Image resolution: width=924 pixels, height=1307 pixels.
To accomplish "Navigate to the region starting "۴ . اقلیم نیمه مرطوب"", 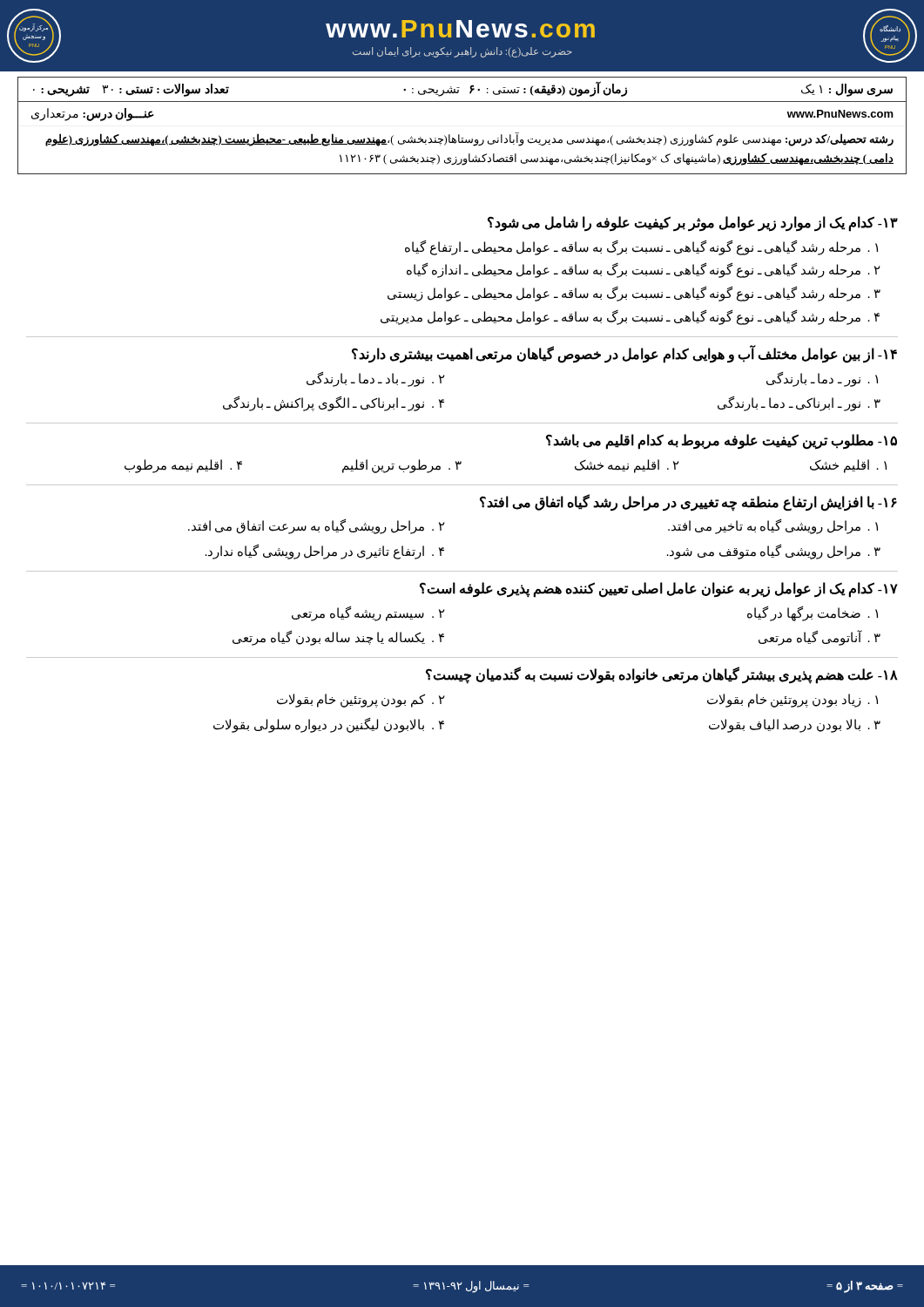I will 183,465.
